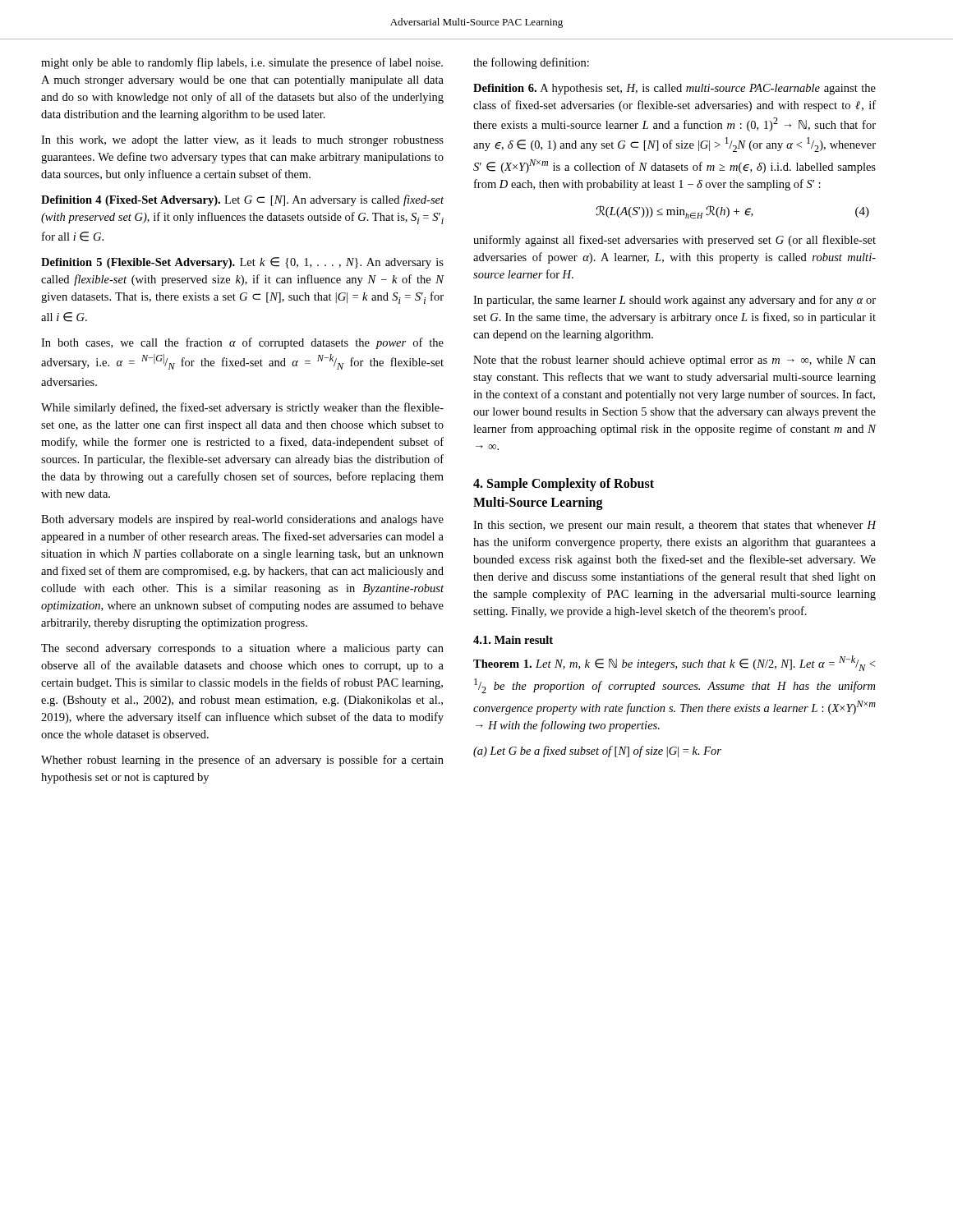Find the region starting "Definition 4 (Fixed-Set"
Screen dimensions: 1232x953
(x=242, y=219)
